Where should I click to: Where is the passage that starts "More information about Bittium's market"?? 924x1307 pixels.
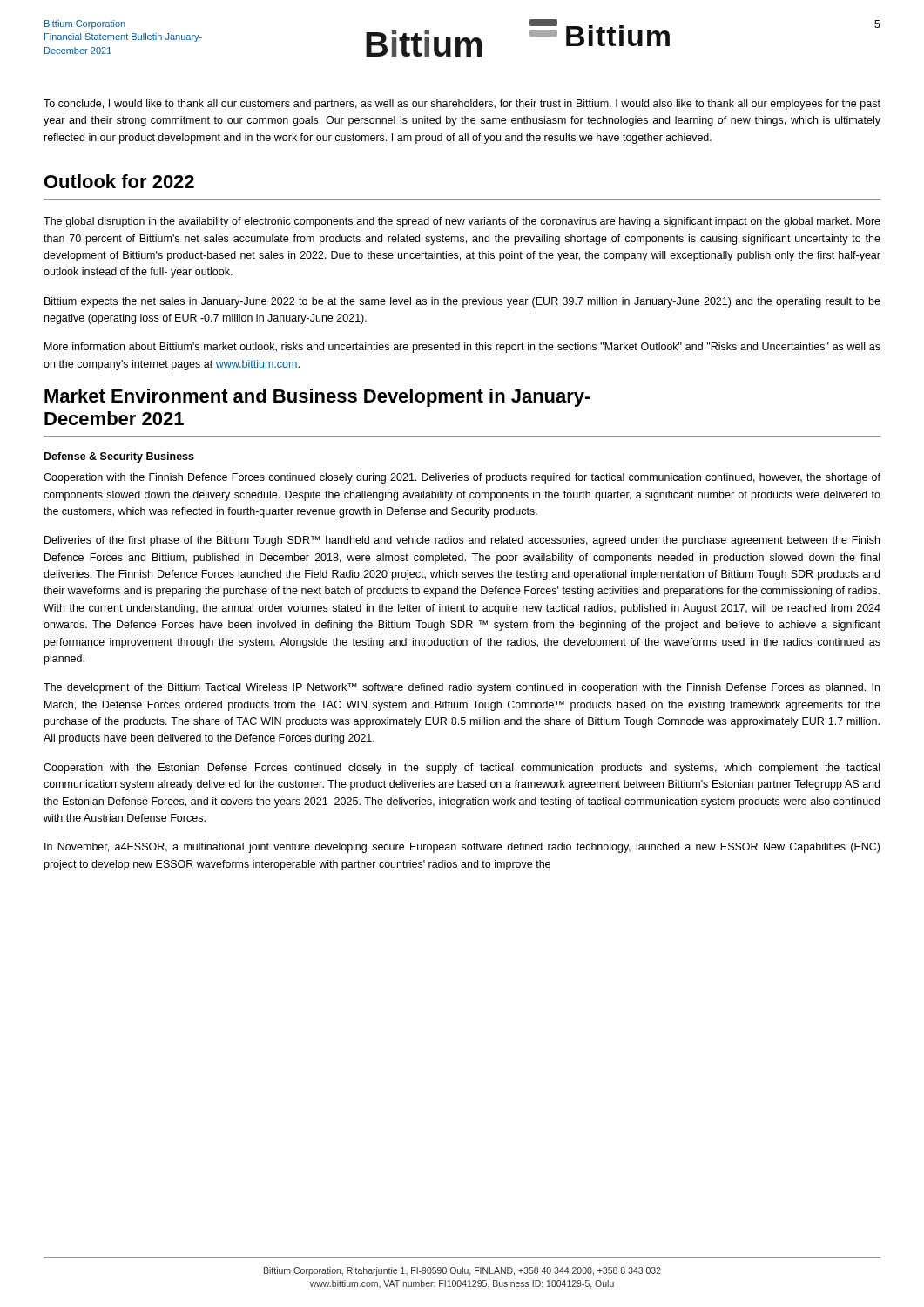[x=462, y=356]
